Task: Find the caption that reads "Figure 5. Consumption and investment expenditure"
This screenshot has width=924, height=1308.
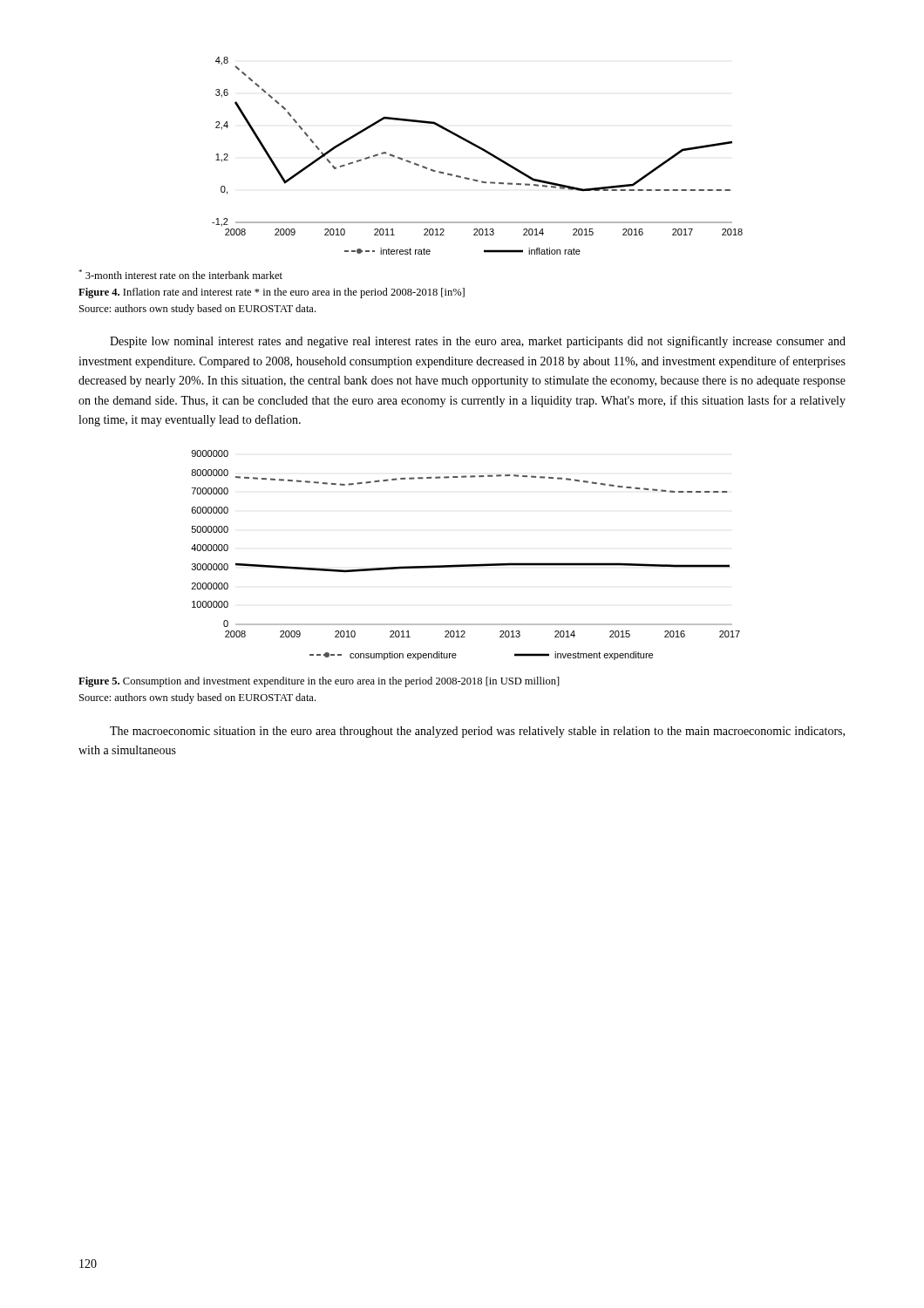Action: tap(319, 690)
